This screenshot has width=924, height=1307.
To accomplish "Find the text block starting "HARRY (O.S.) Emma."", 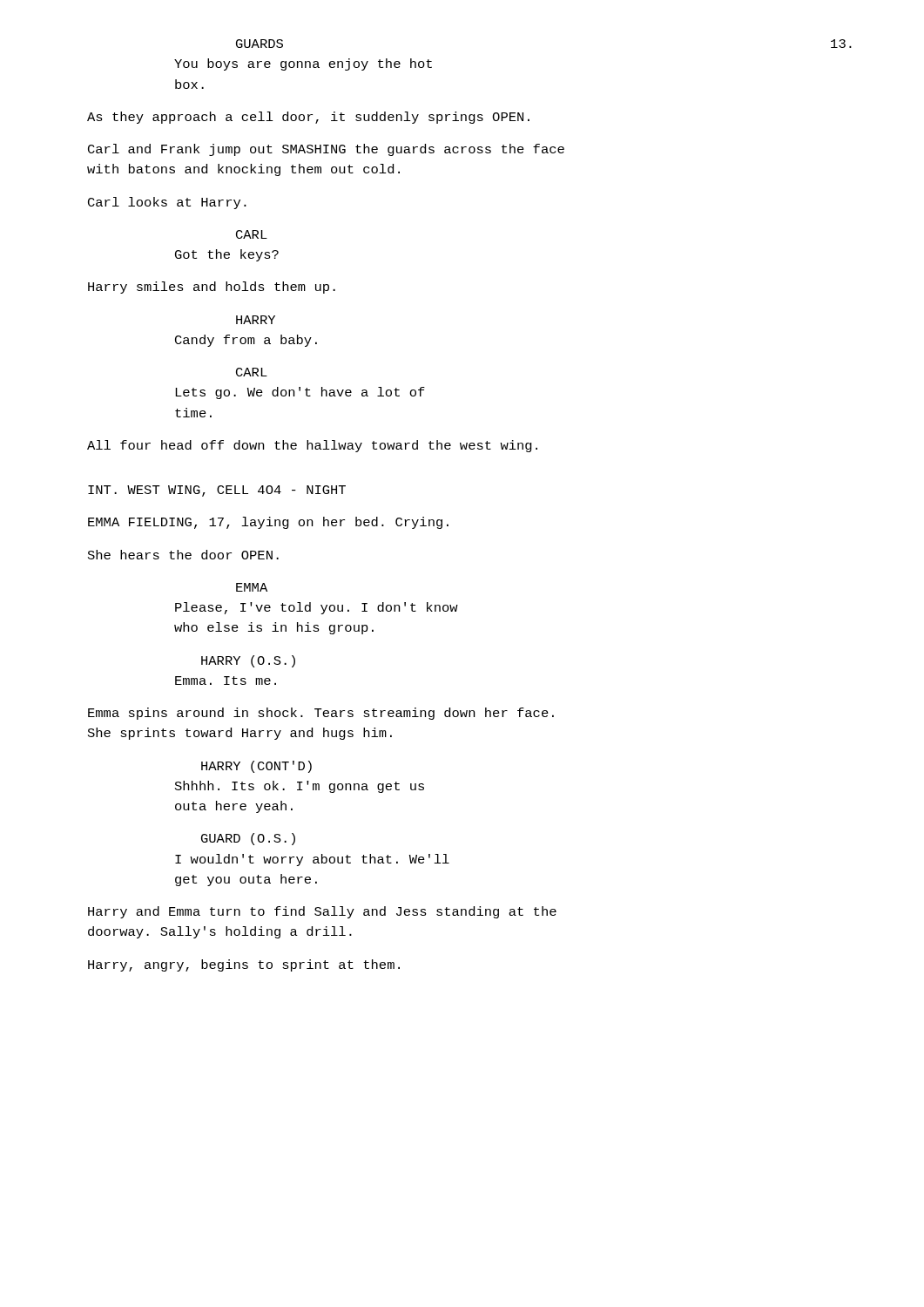I will (x=248, y=661).
